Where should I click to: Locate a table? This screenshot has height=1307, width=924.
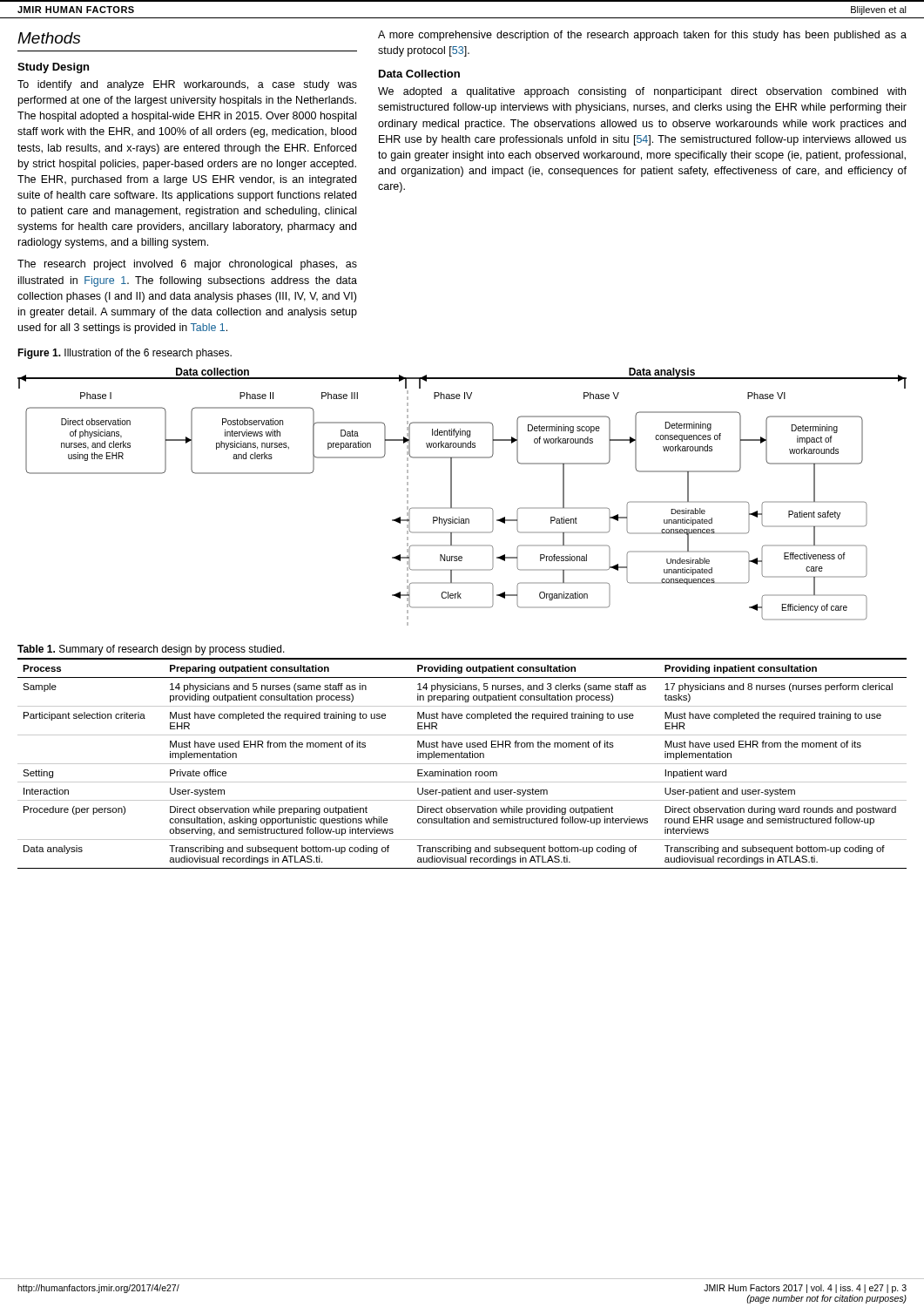click(x=462, y=763)
